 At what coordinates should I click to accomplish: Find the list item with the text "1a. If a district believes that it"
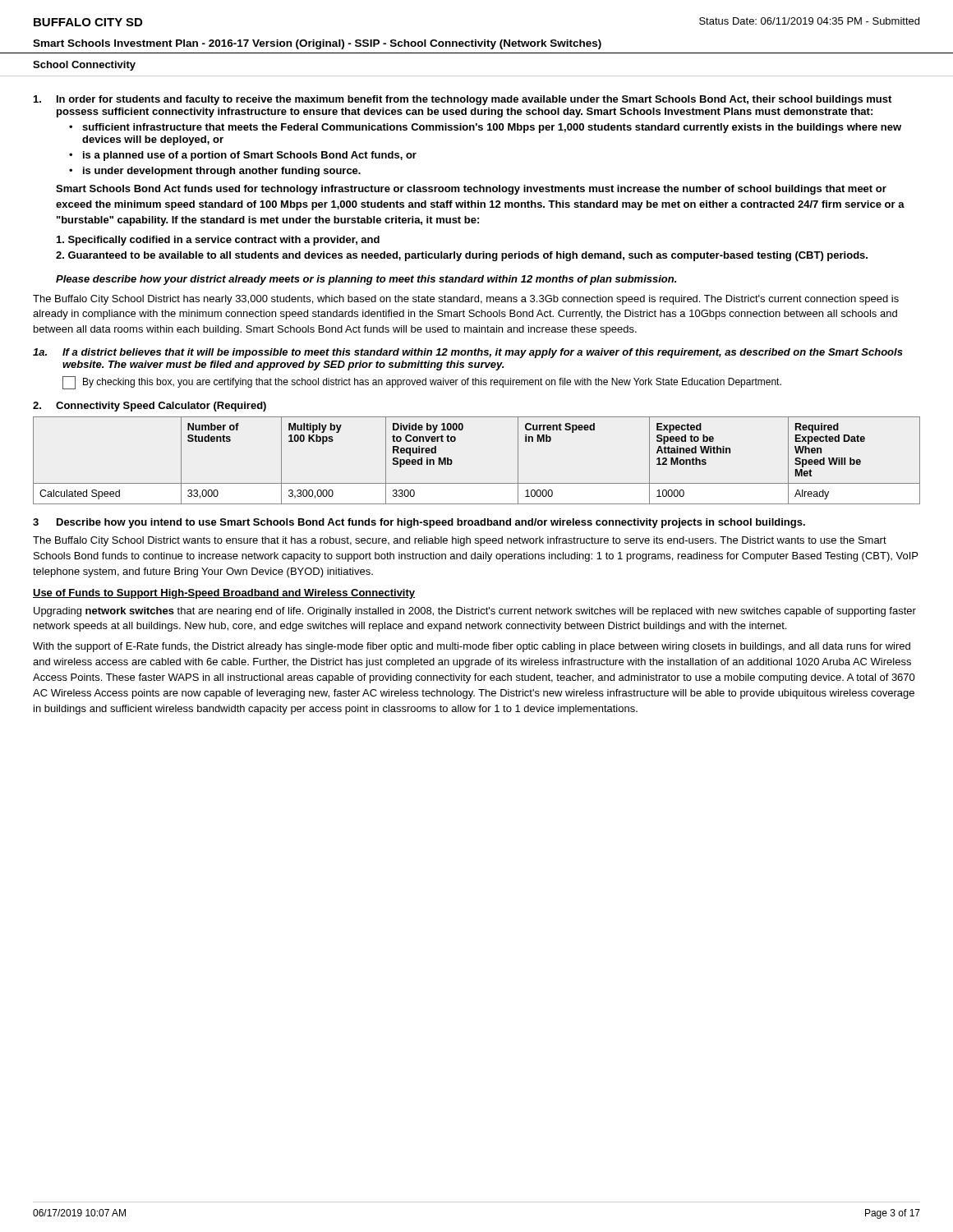click(x=476, y=358)
